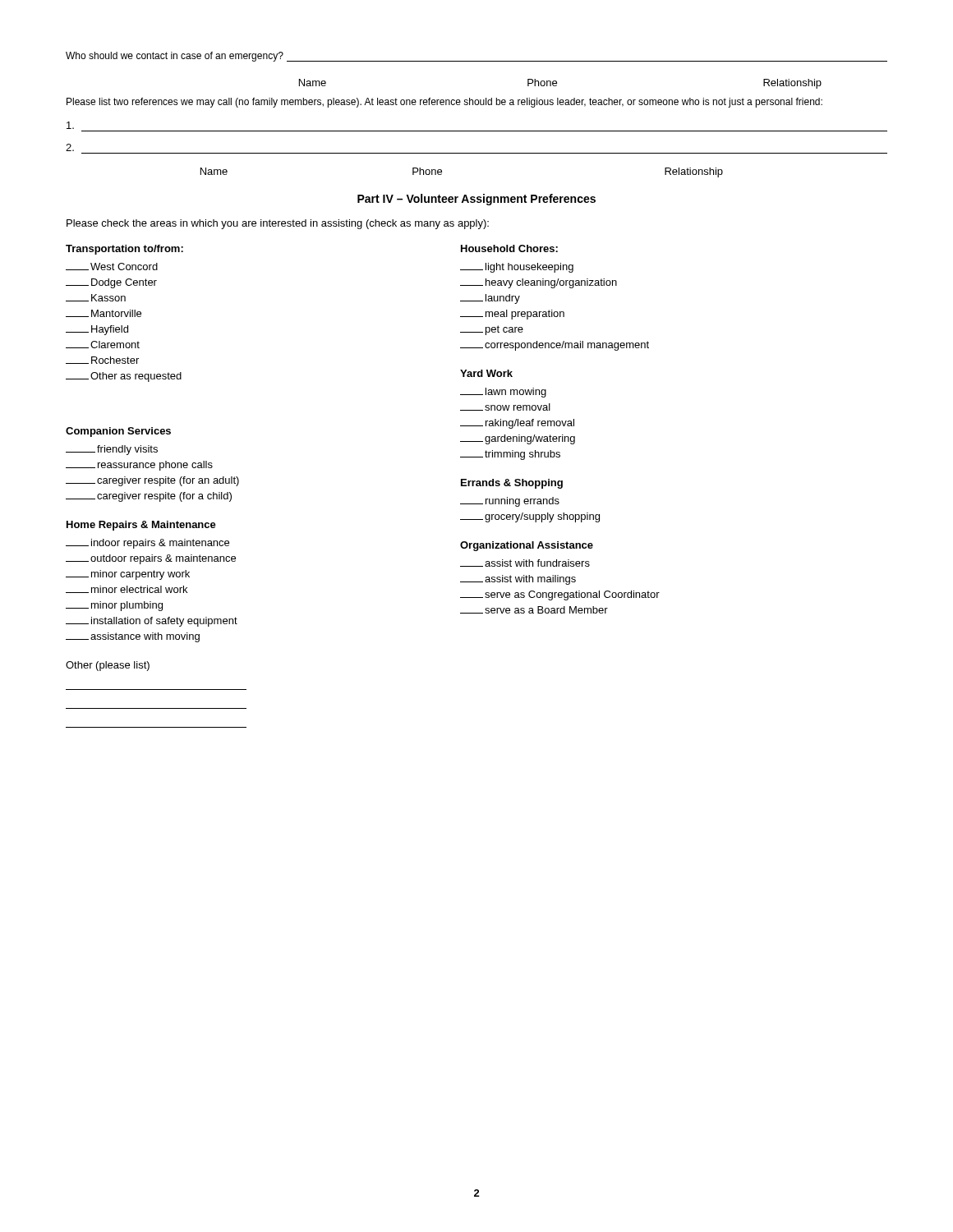Point to the block beginning "Household Chores: light housekeeping heavy cleaning/organization"

pyautogui.click(x=509, y=248)
